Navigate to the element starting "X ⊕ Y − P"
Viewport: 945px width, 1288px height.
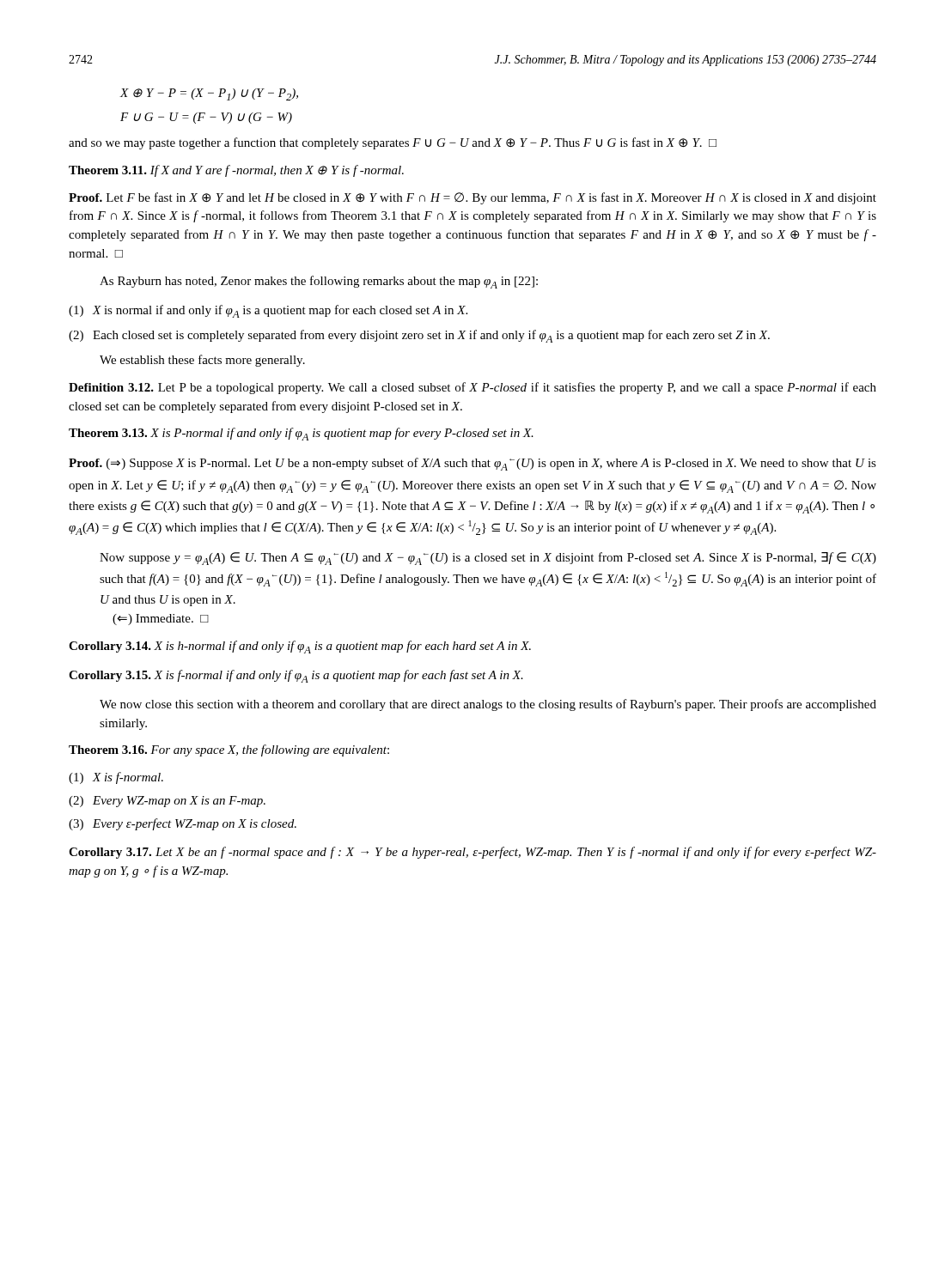point(209,94)
